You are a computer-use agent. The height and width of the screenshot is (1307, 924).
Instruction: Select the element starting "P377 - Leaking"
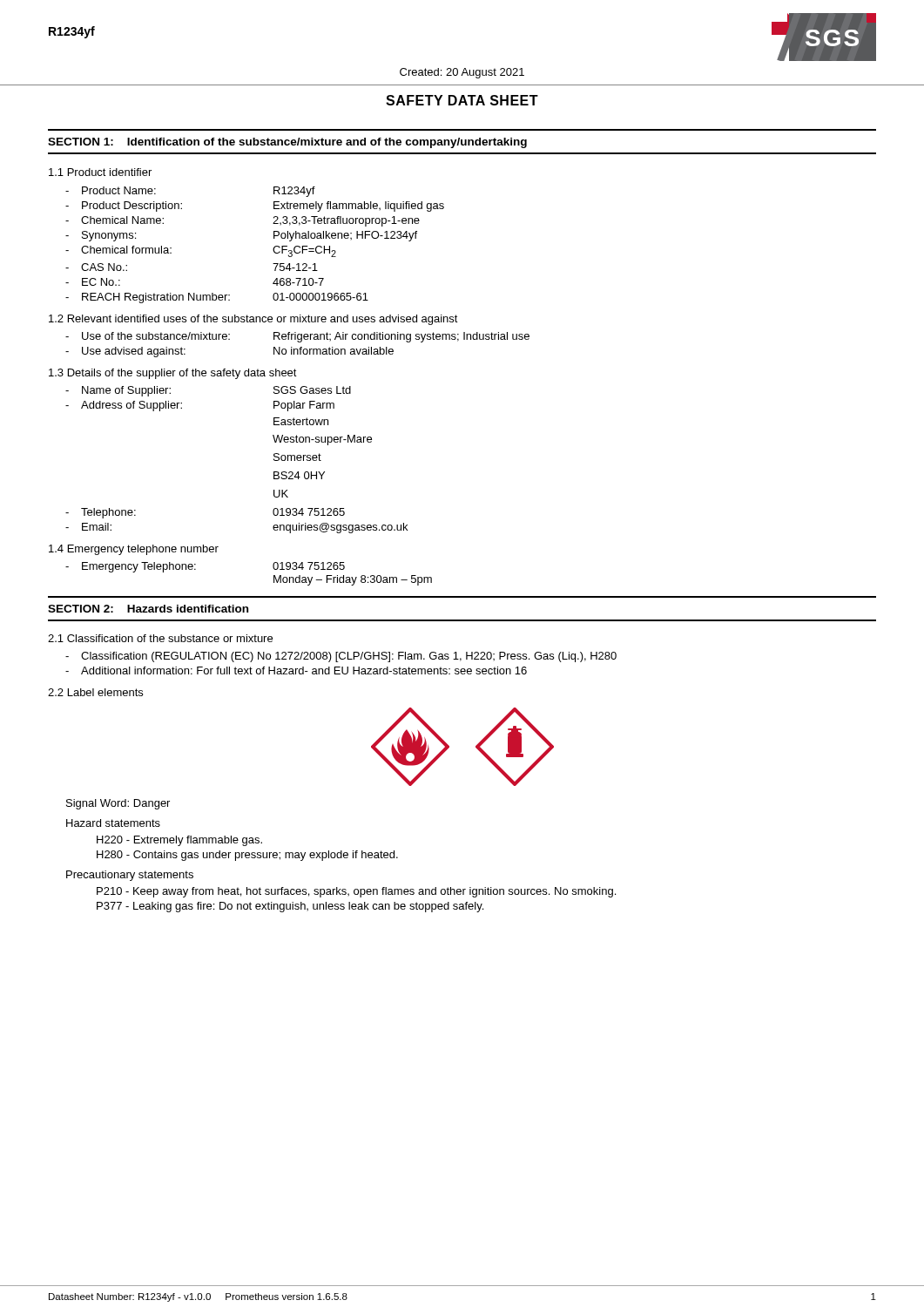tap(290, 905)
